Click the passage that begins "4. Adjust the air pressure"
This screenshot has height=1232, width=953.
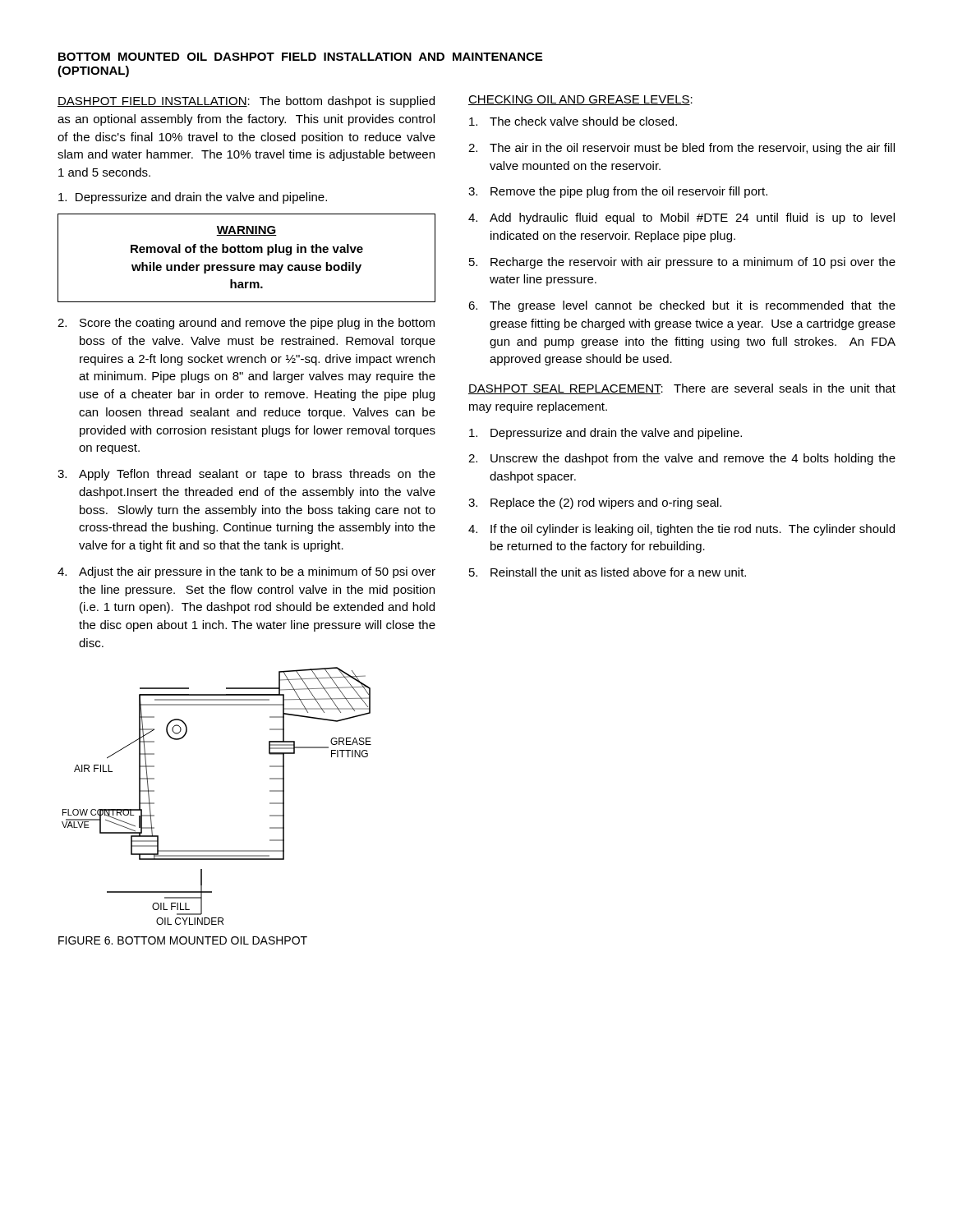[x=246, y=607]
